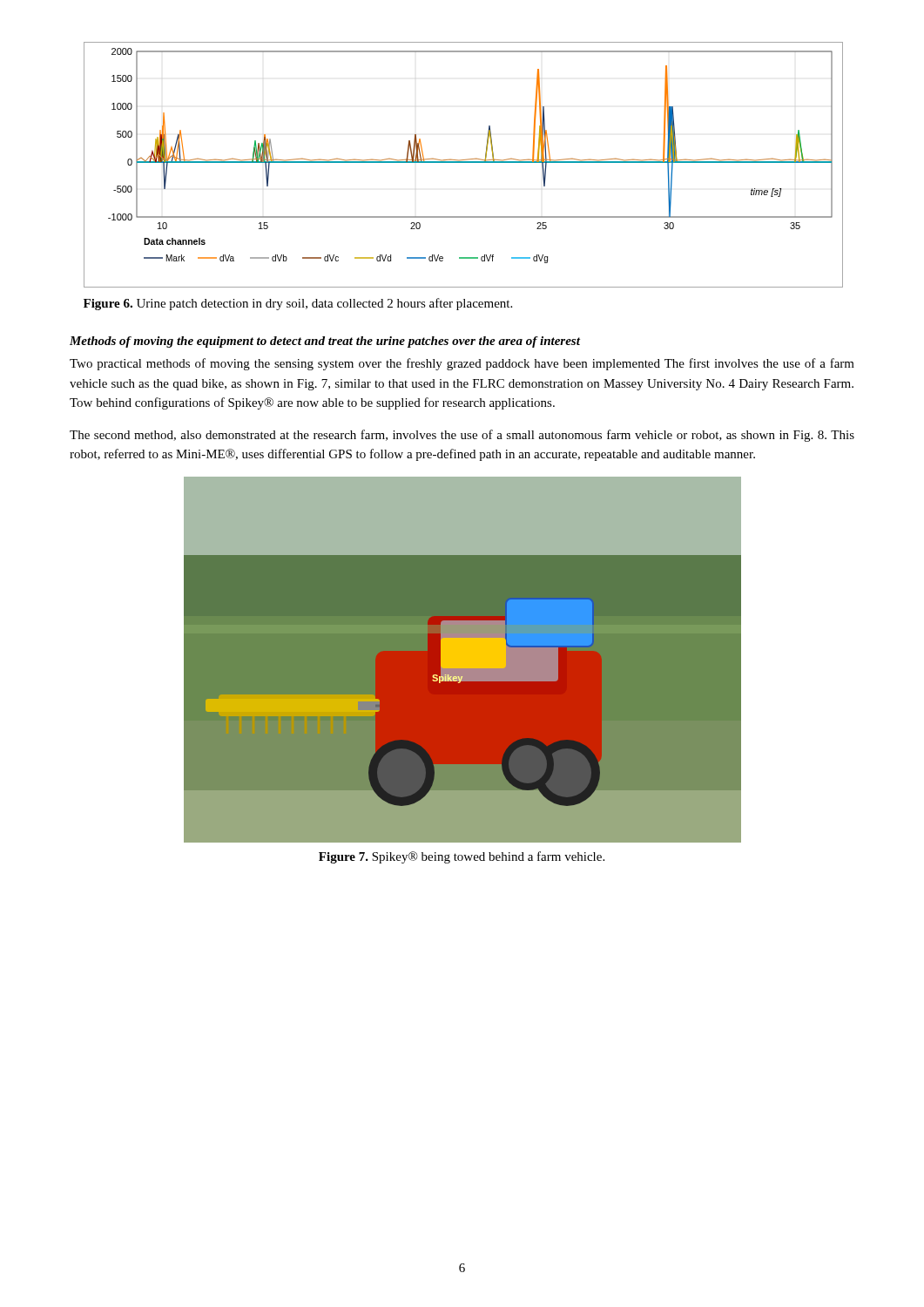The height and width of the screenshot is (1307, 924).
Task: Select the photo
Action: click(462, 659)
